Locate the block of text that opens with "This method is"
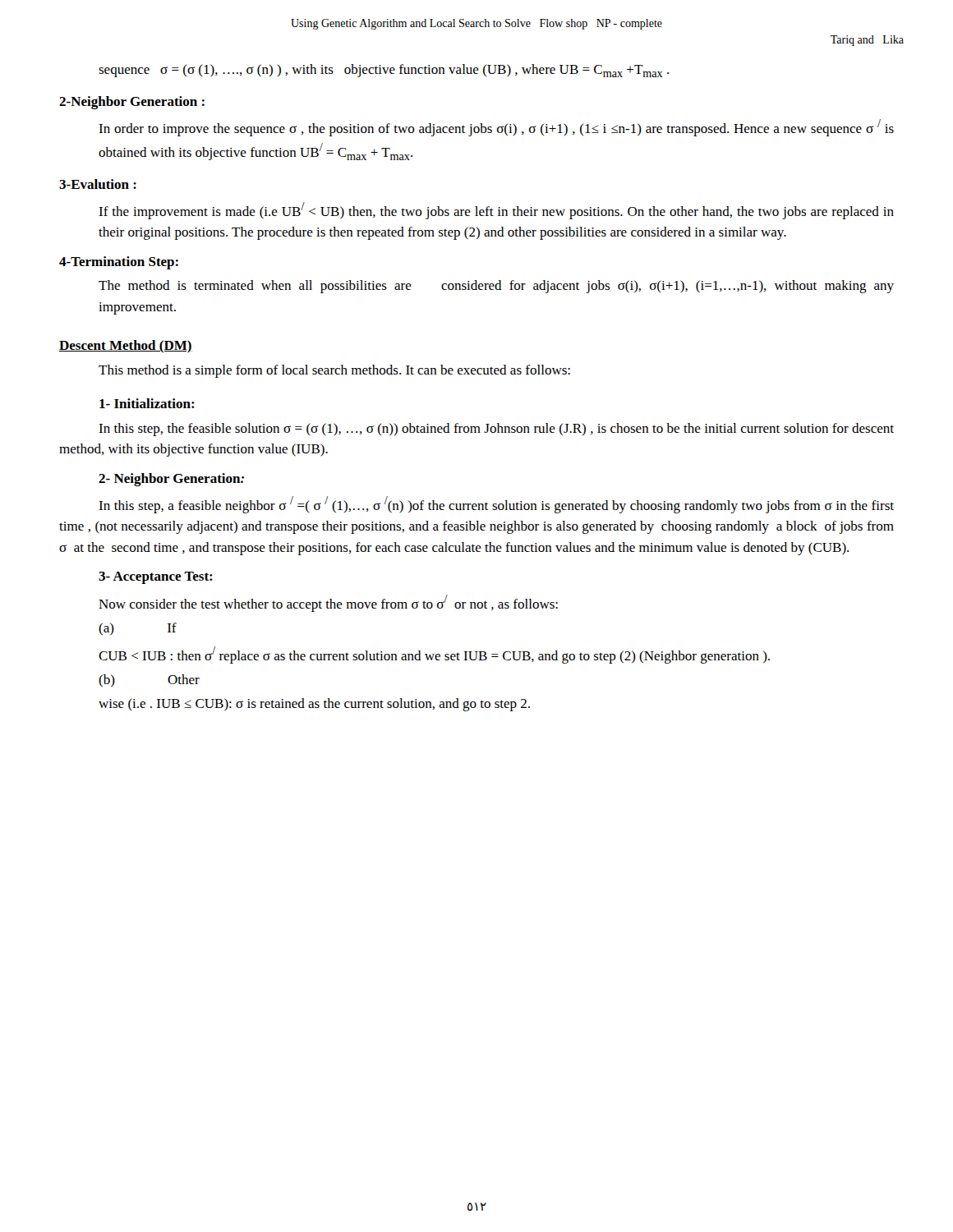The image size is (953, 1232). coord(476,370)
